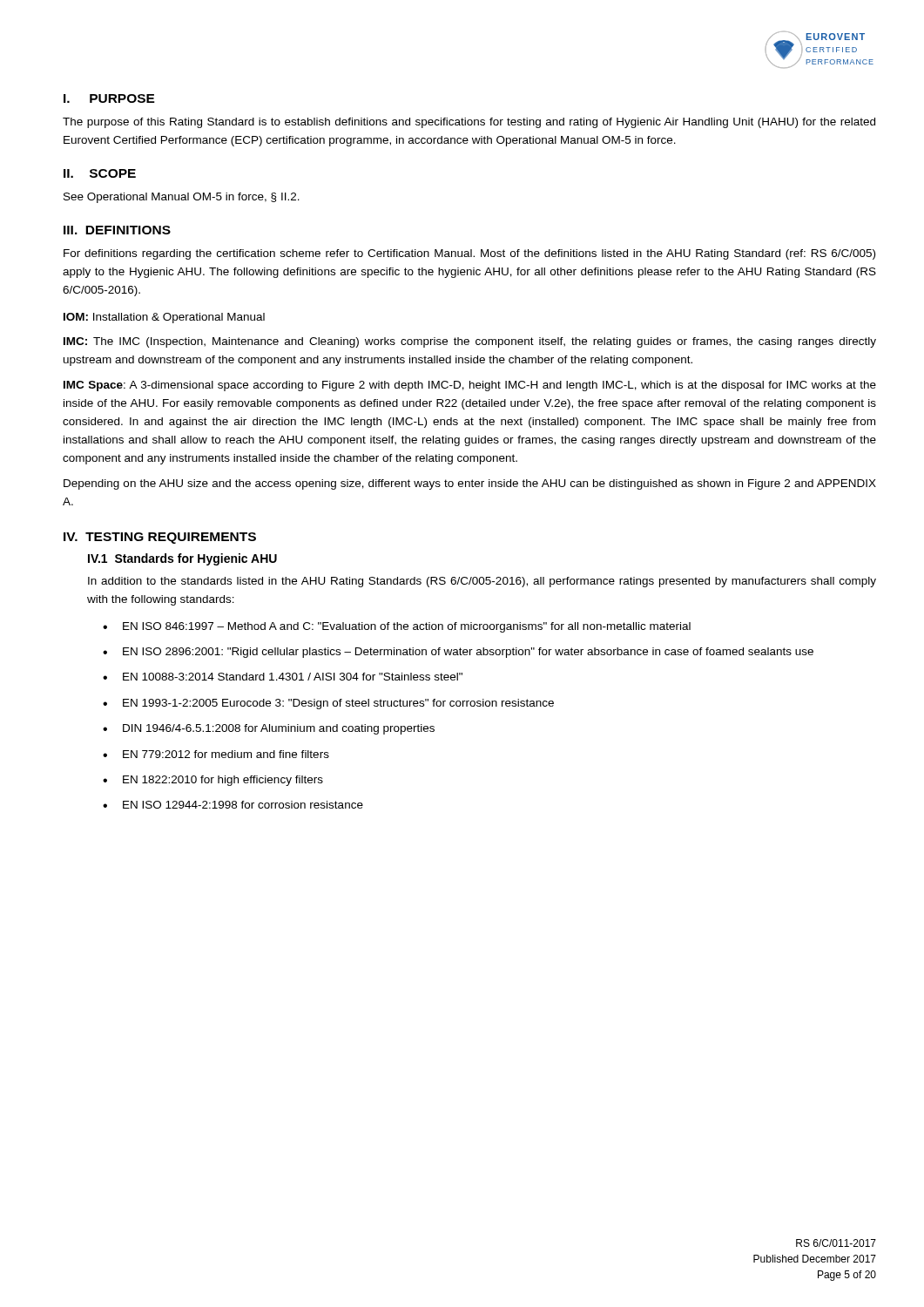Locate the section header that reads "I. PURPOSE"
The image size is (924, 1307).
tap(109, 98)
